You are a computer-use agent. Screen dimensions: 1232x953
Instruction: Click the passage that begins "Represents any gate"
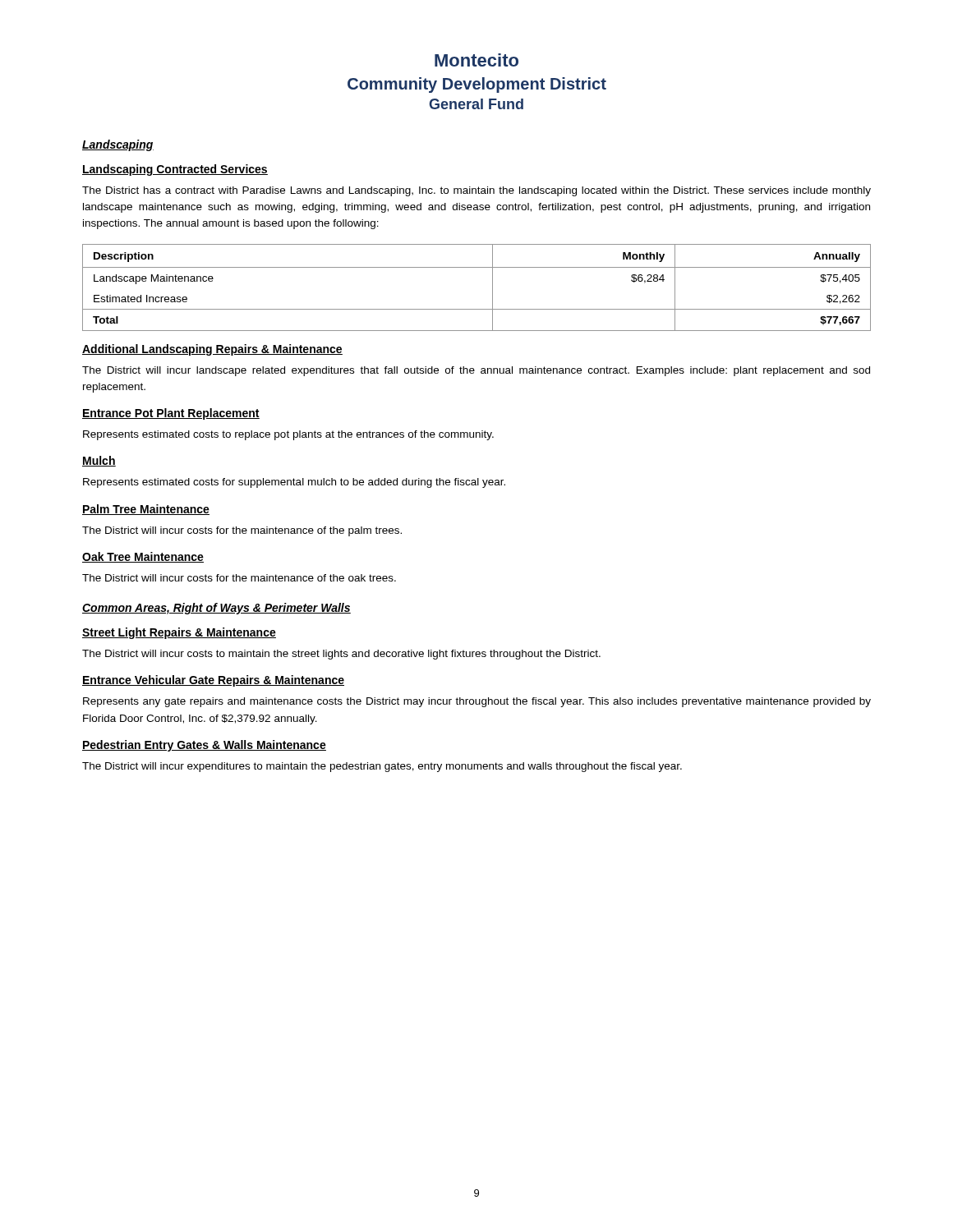pos(476,710)
